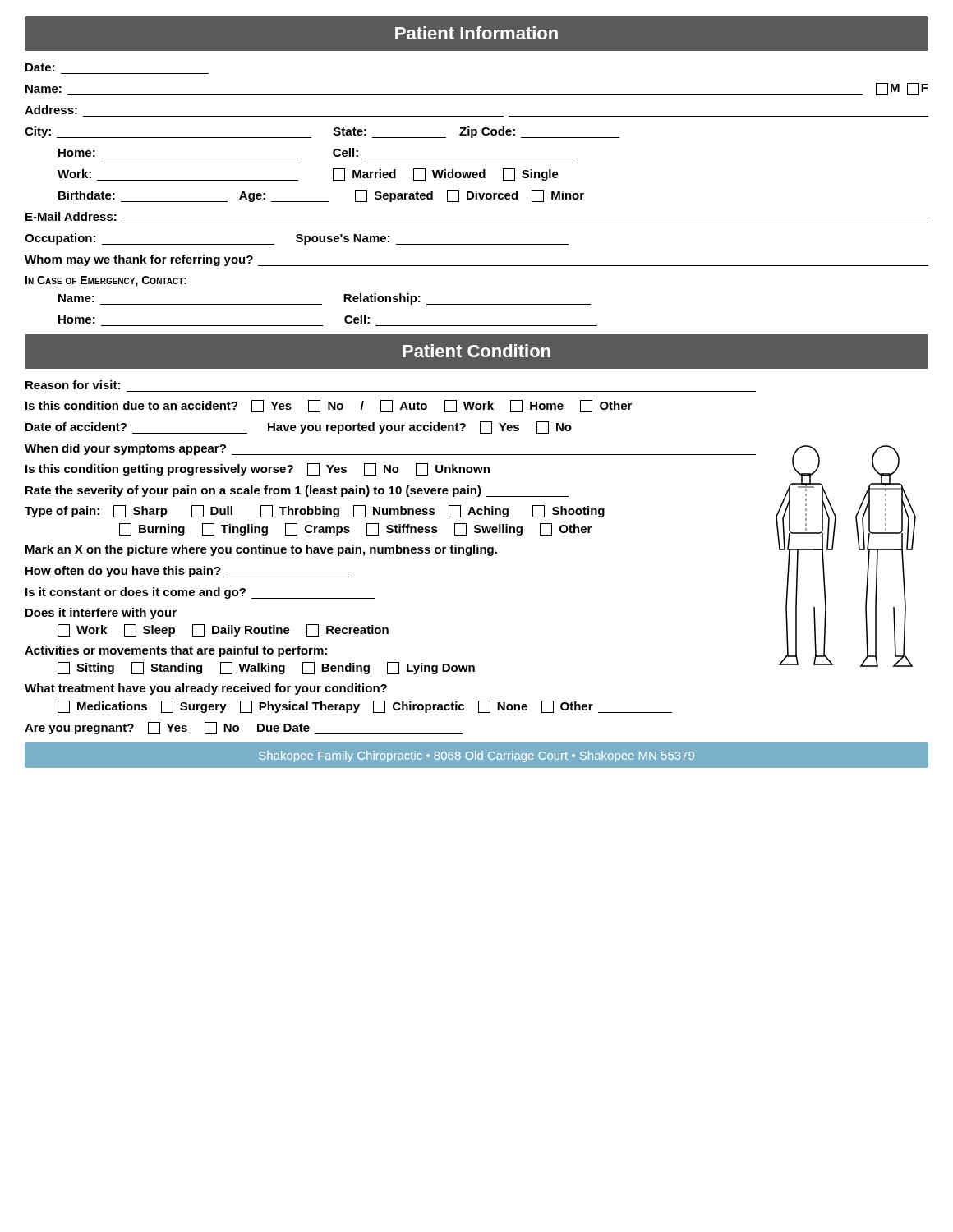Point to "Medications Surgery Physical Therapy Chiropractic None Other"

coord(365,706)
